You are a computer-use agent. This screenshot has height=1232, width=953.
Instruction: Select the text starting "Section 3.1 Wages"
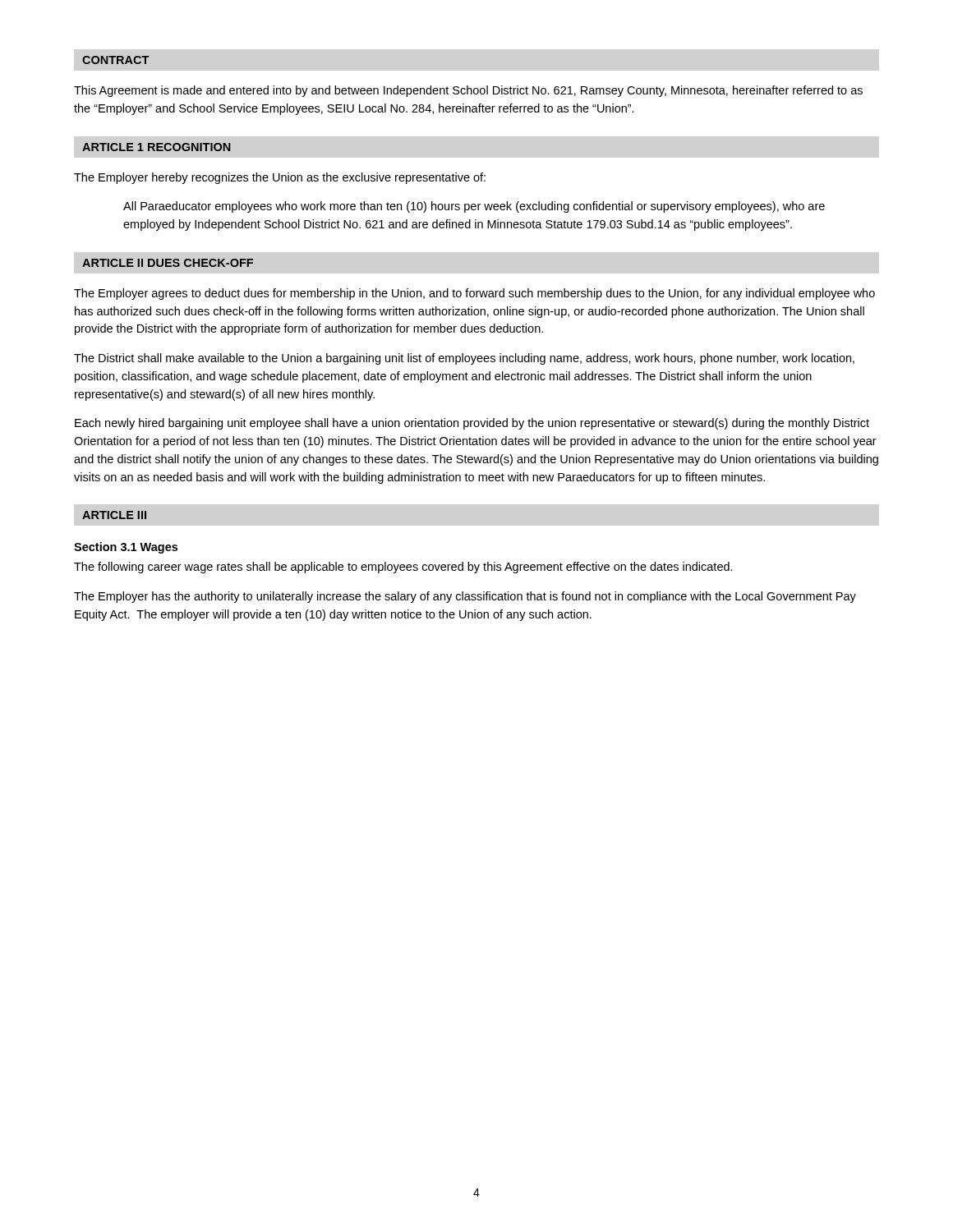(126, 548)
